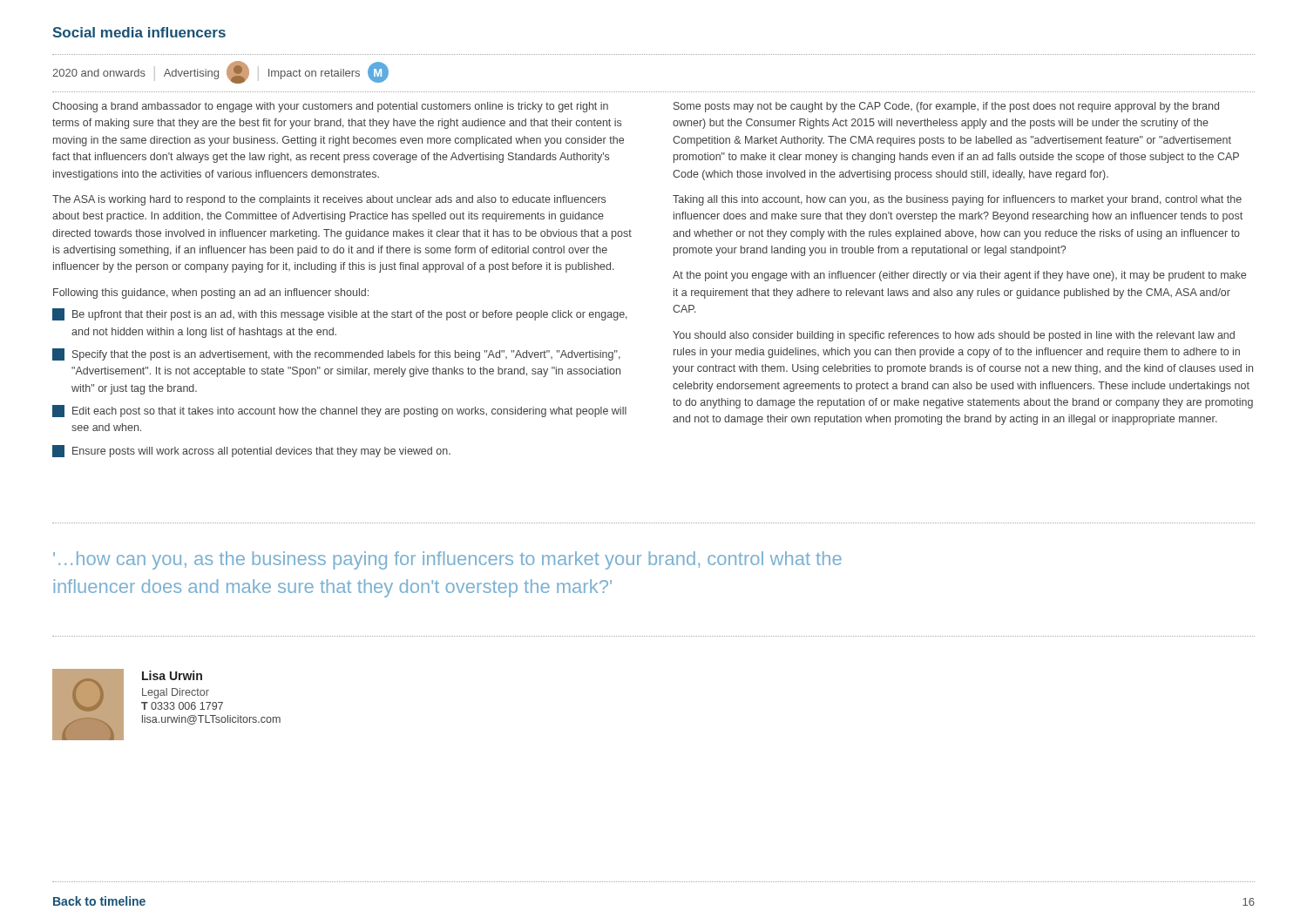Where is the passage that starts "You should also consider building in specific"?
The width and height of the screenshot is (1307, 924).
click(x=963, y=377)
